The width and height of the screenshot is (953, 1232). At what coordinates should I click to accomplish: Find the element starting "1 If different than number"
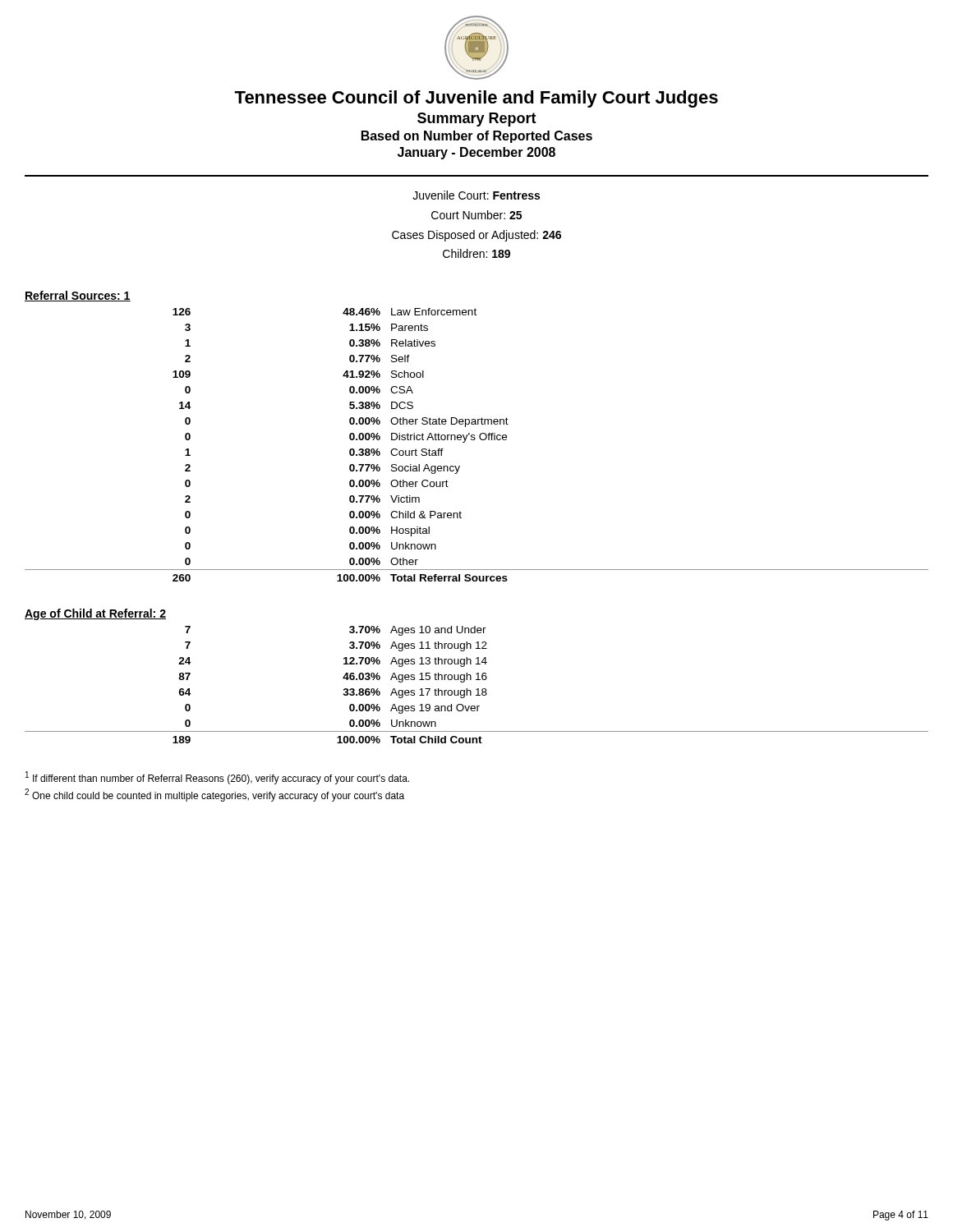[x=217, y=778]
